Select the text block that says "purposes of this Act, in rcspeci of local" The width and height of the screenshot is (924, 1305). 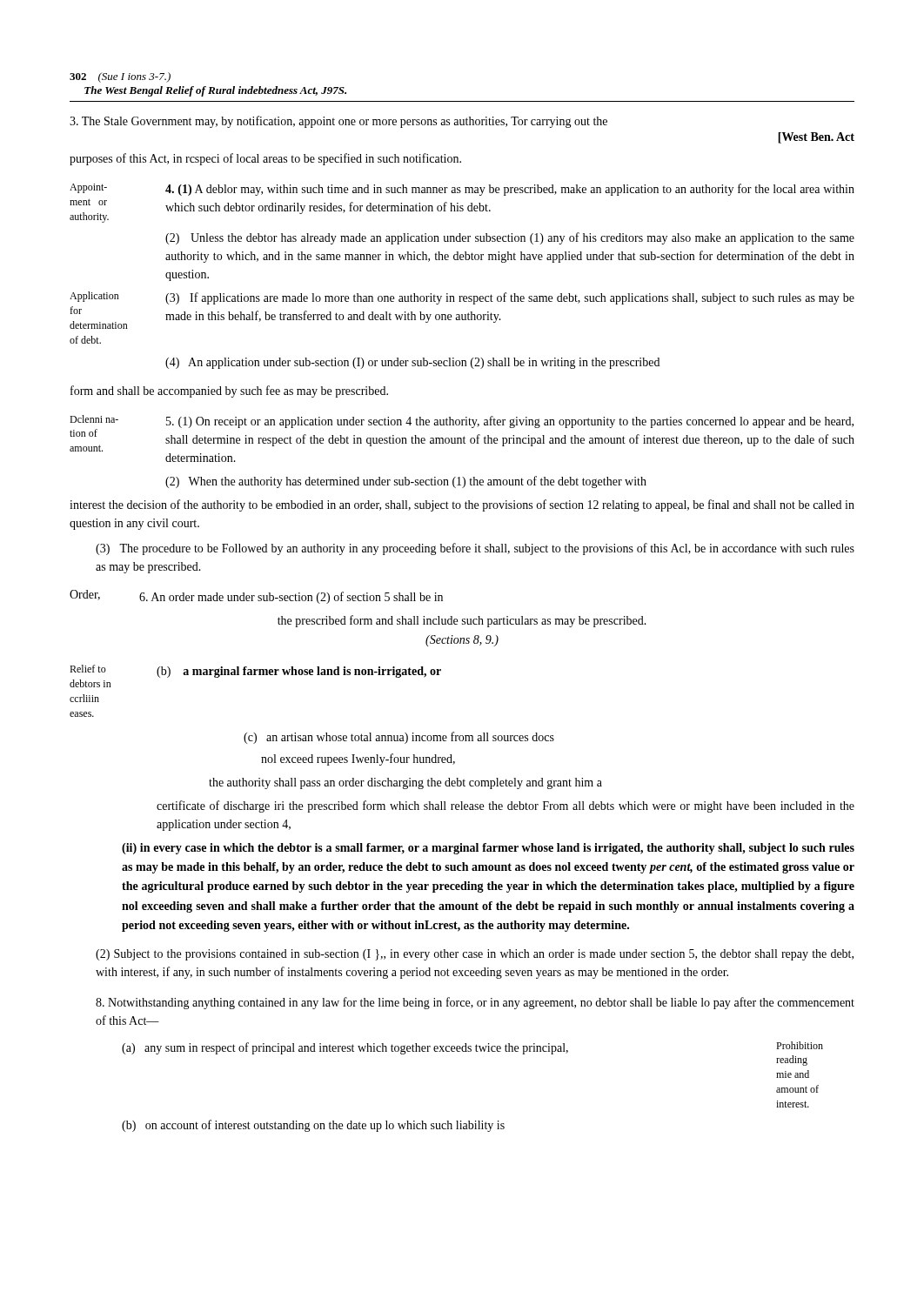266,159
